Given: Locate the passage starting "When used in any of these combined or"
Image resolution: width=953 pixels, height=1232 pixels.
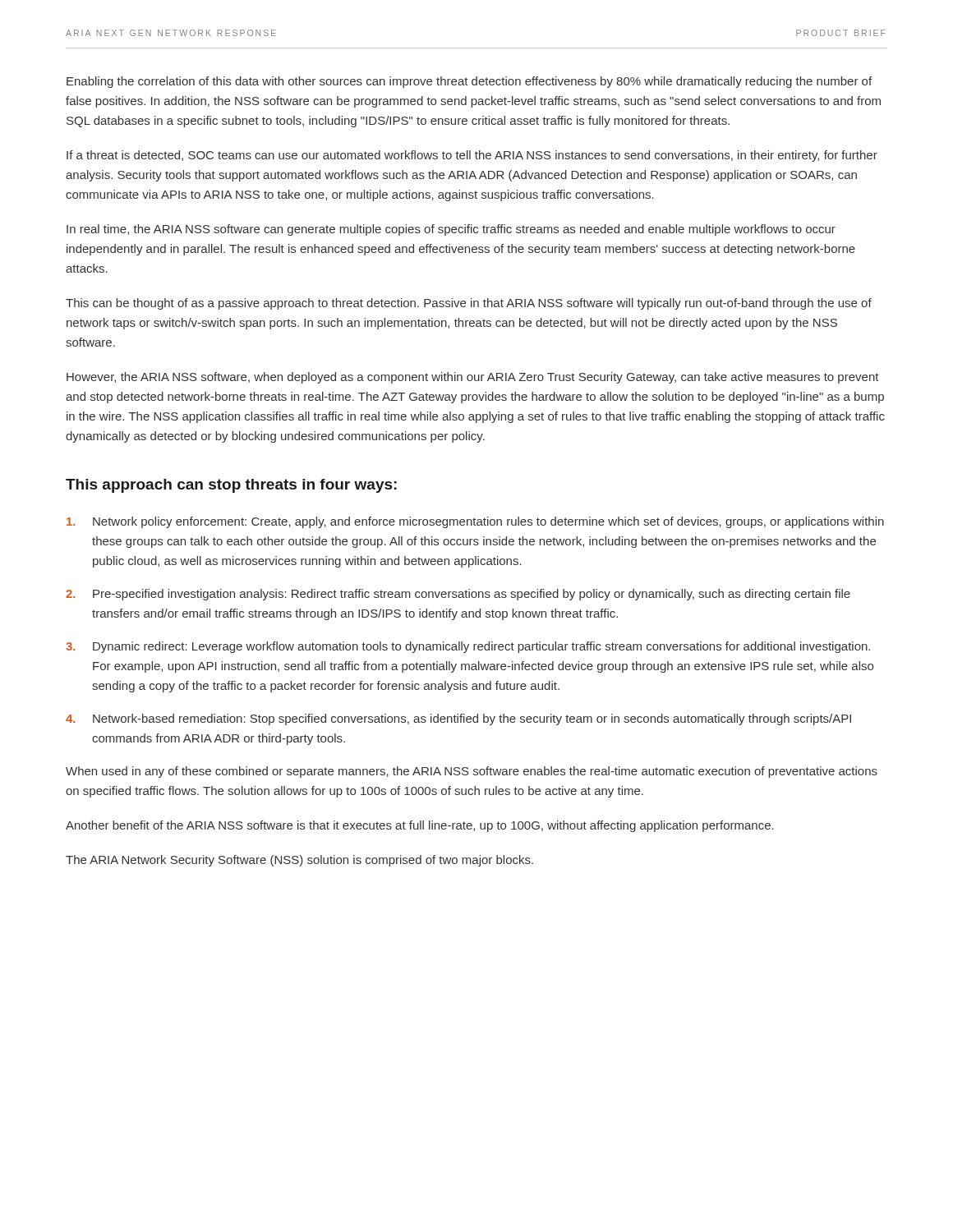Looking at the screenshot, I should (x=472, y=780).
